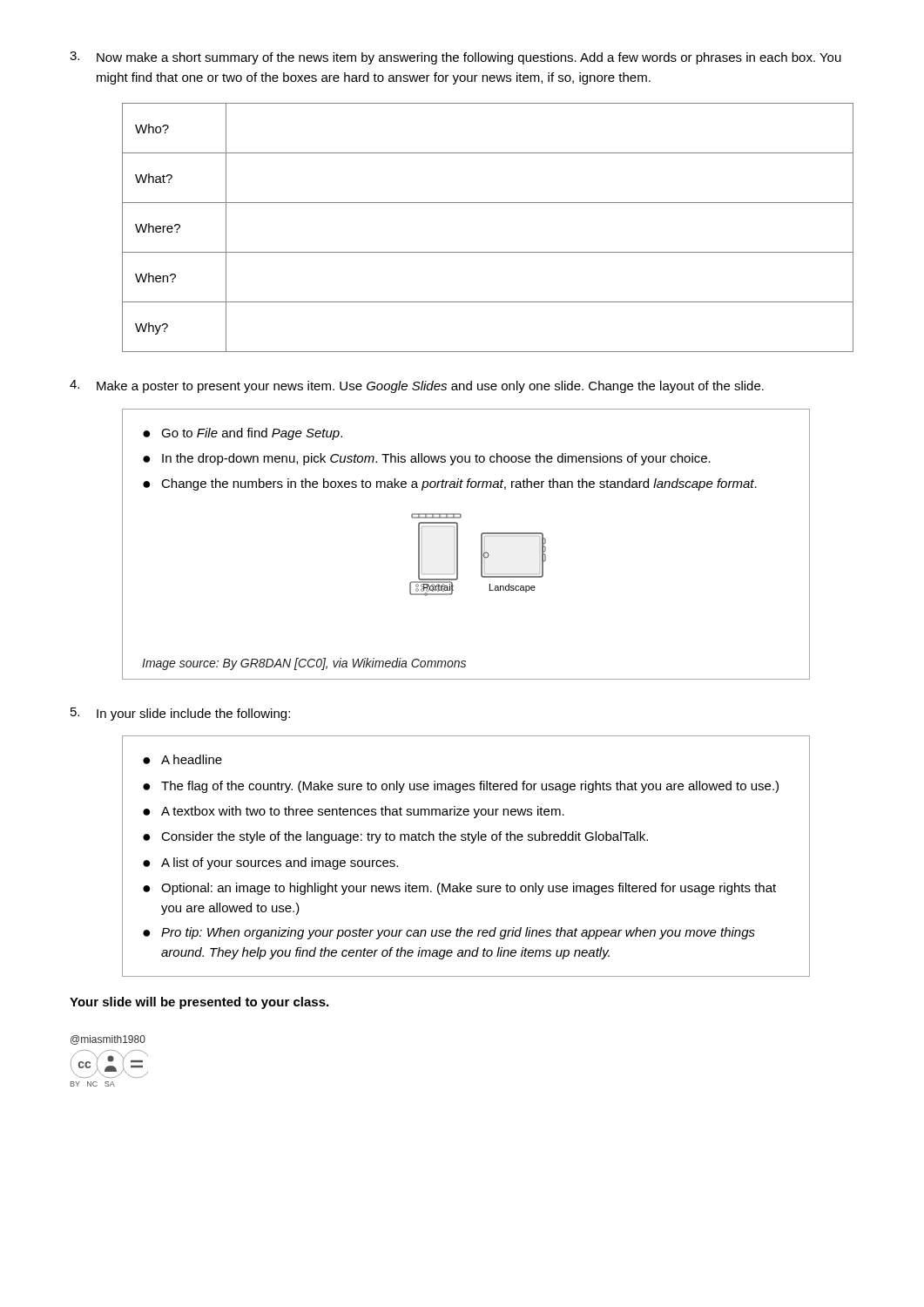The width and height of the screenshot is (924, 1307).
Task: Locate a table
Action: 475,227
